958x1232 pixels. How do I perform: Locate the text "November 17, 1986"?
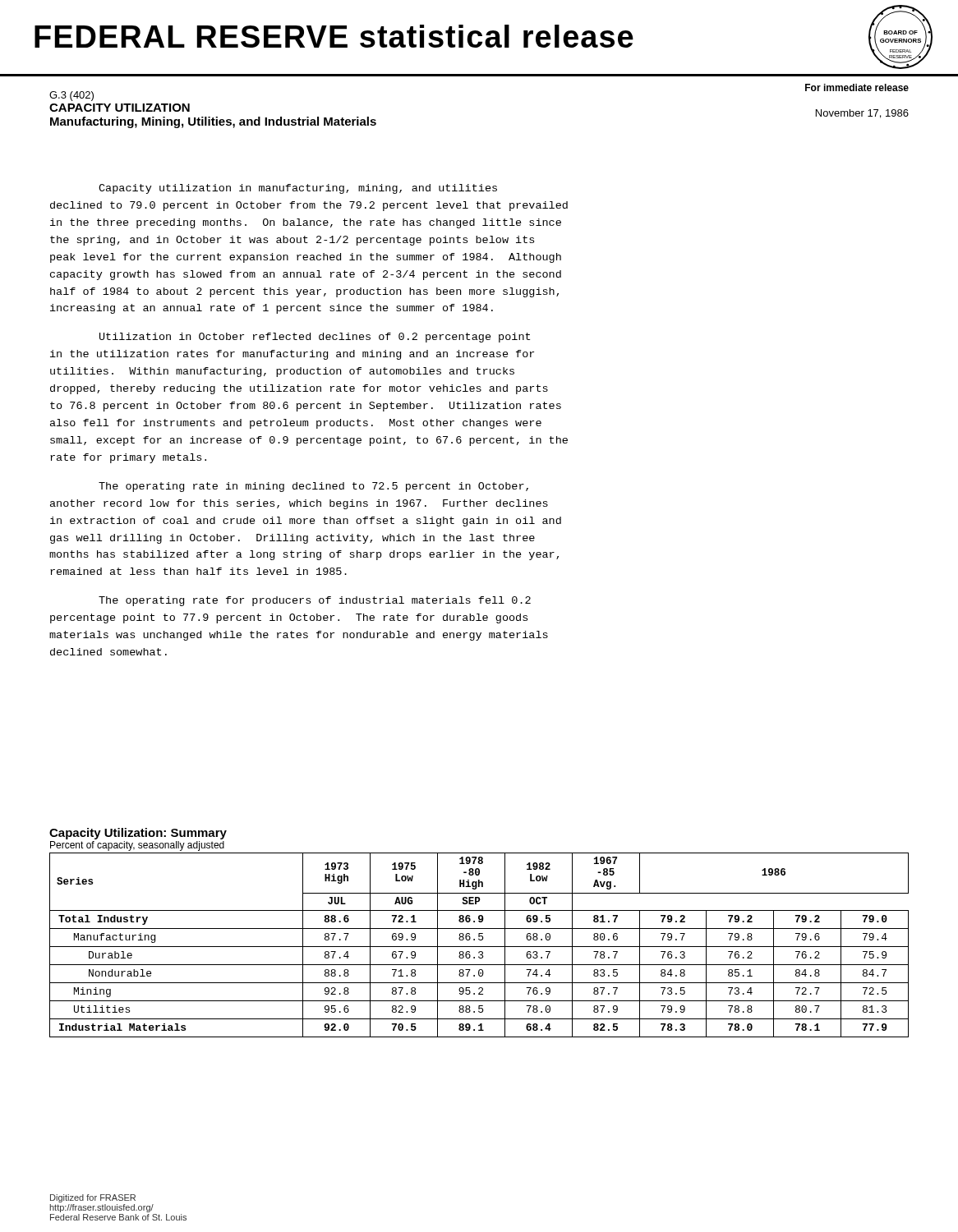click(x=862, y=113)
